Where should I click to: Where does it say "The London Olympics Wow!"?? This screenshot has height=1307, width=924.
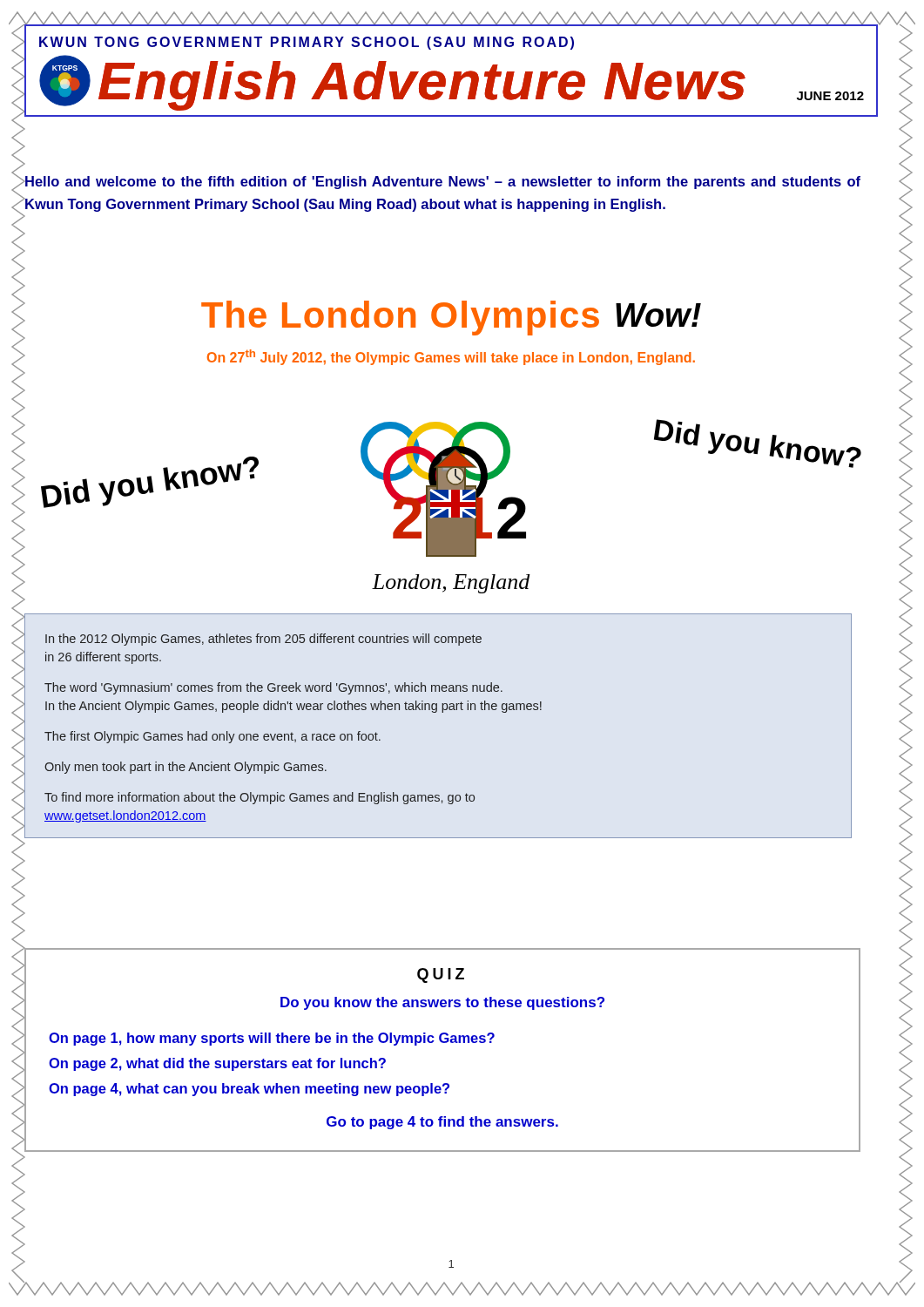(x=451, y=315)
